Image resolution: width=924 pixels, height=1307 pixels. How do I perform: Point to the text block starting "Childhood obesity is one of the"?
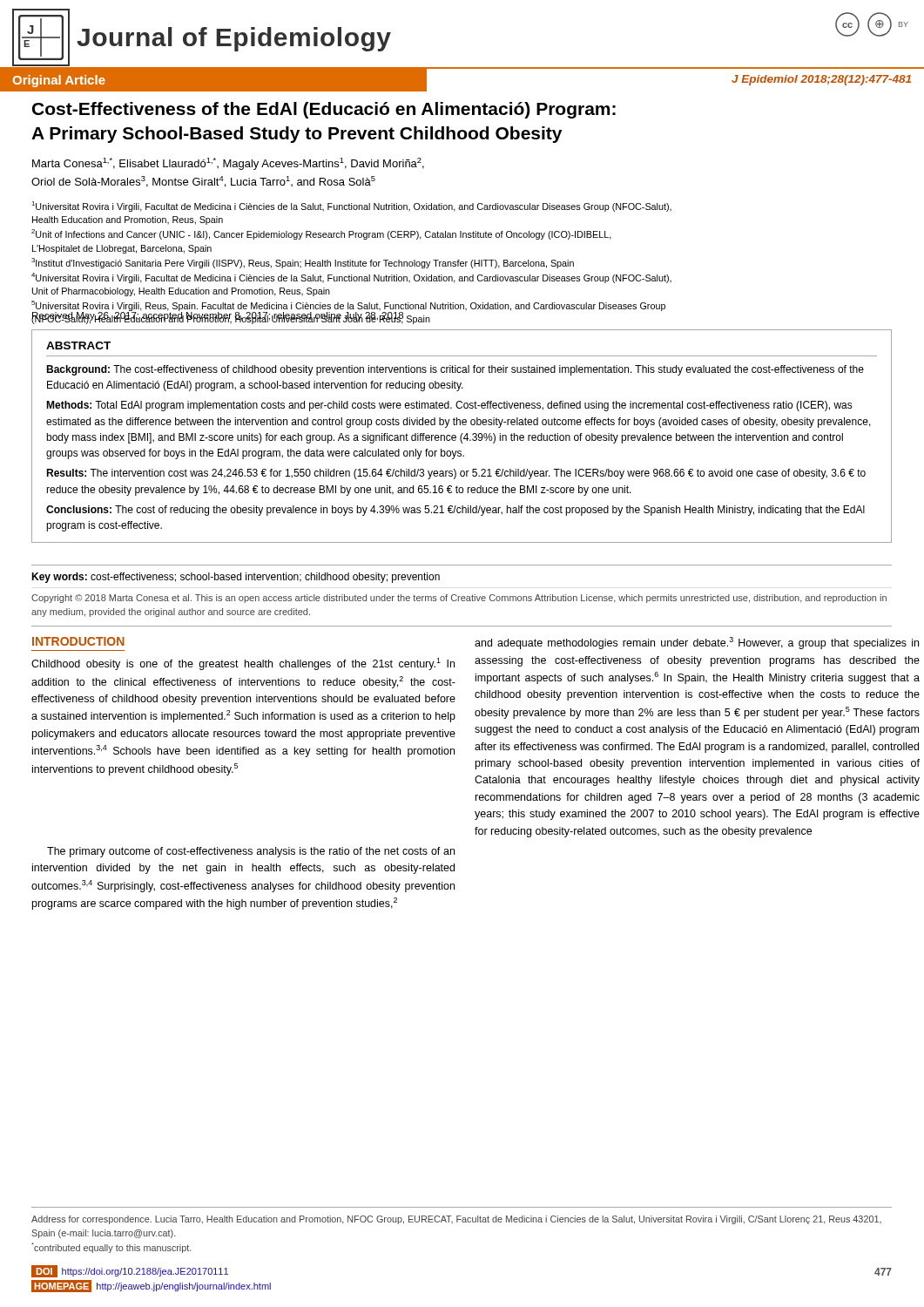tap(243, 717)
